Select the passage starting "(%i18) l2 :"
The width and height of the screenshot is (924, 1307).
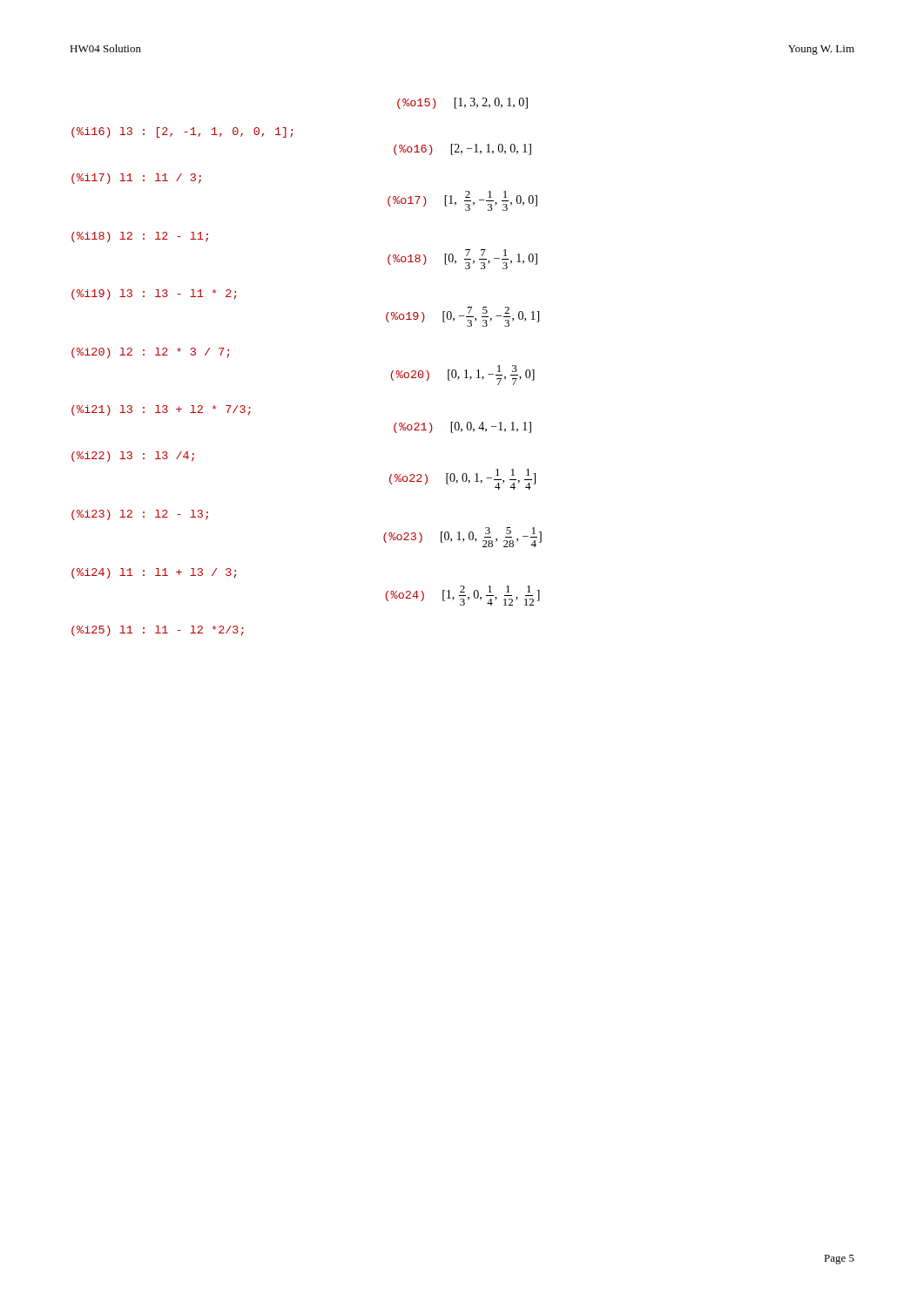pyautogui.click(x=140, y=236)
